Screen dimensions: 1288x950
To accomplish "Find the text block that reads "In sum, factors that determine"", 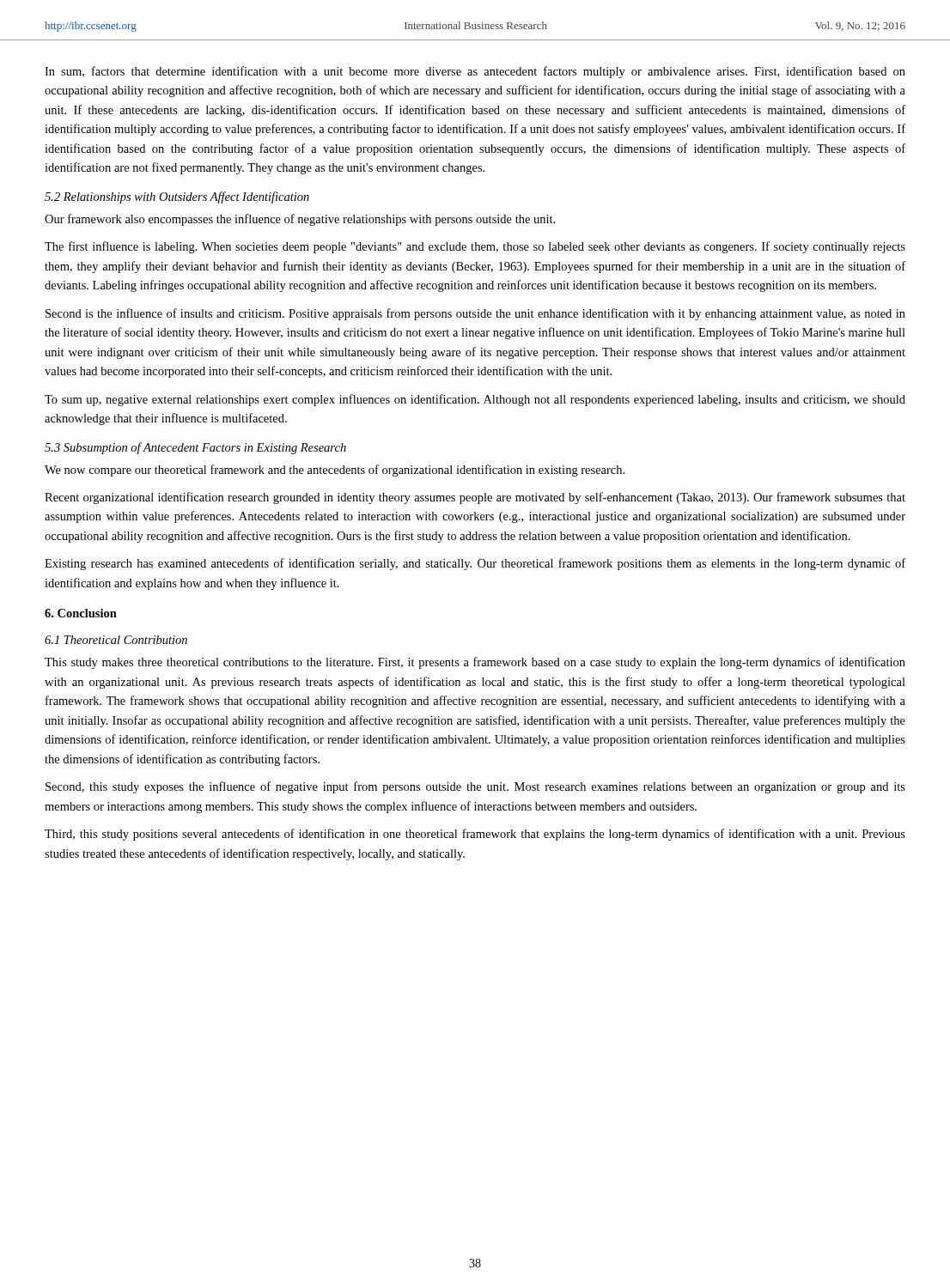I will pos(475,120).
